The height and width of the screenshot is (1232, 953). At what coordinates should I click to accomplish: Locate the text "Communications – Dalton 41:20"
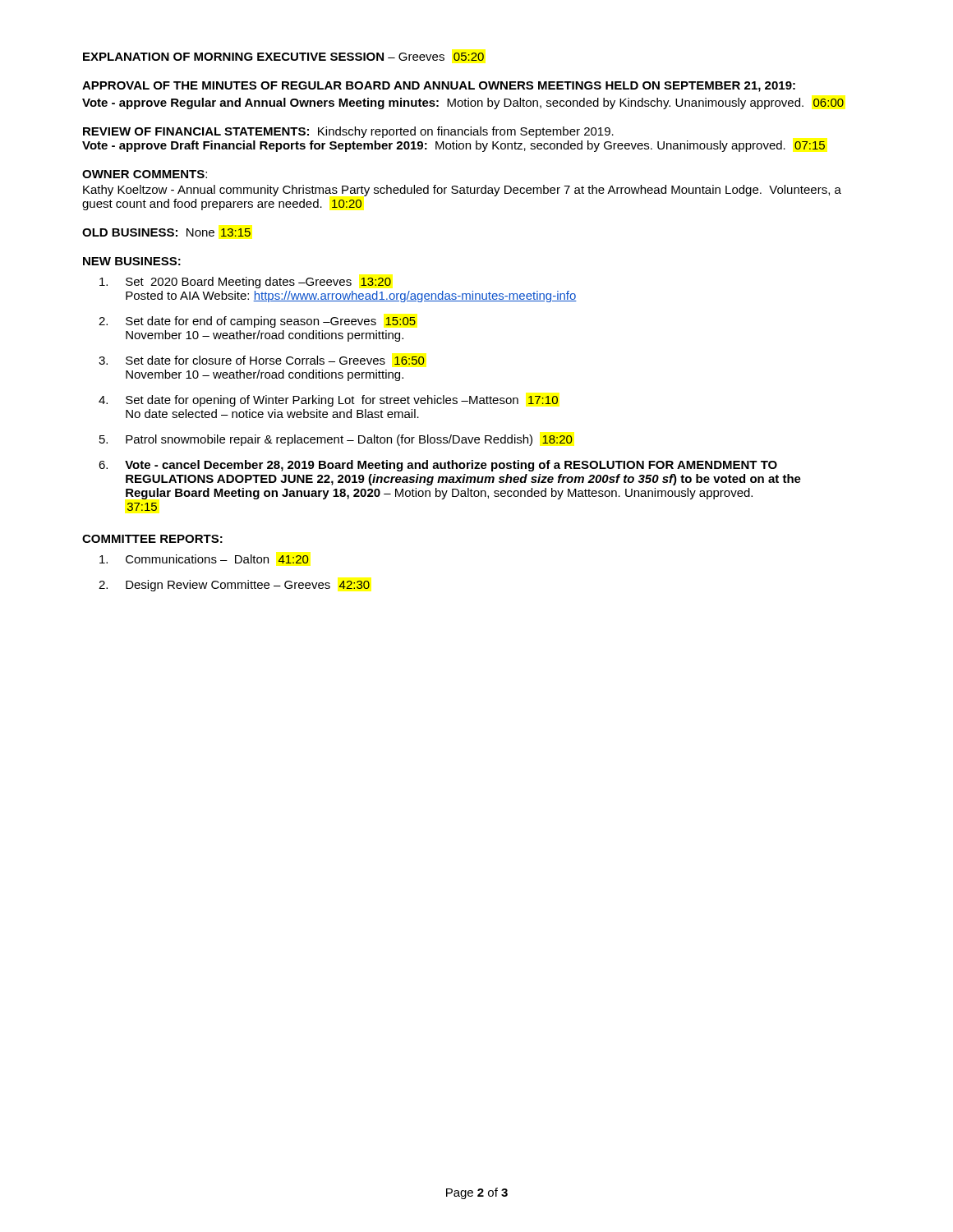coord(204,559)
